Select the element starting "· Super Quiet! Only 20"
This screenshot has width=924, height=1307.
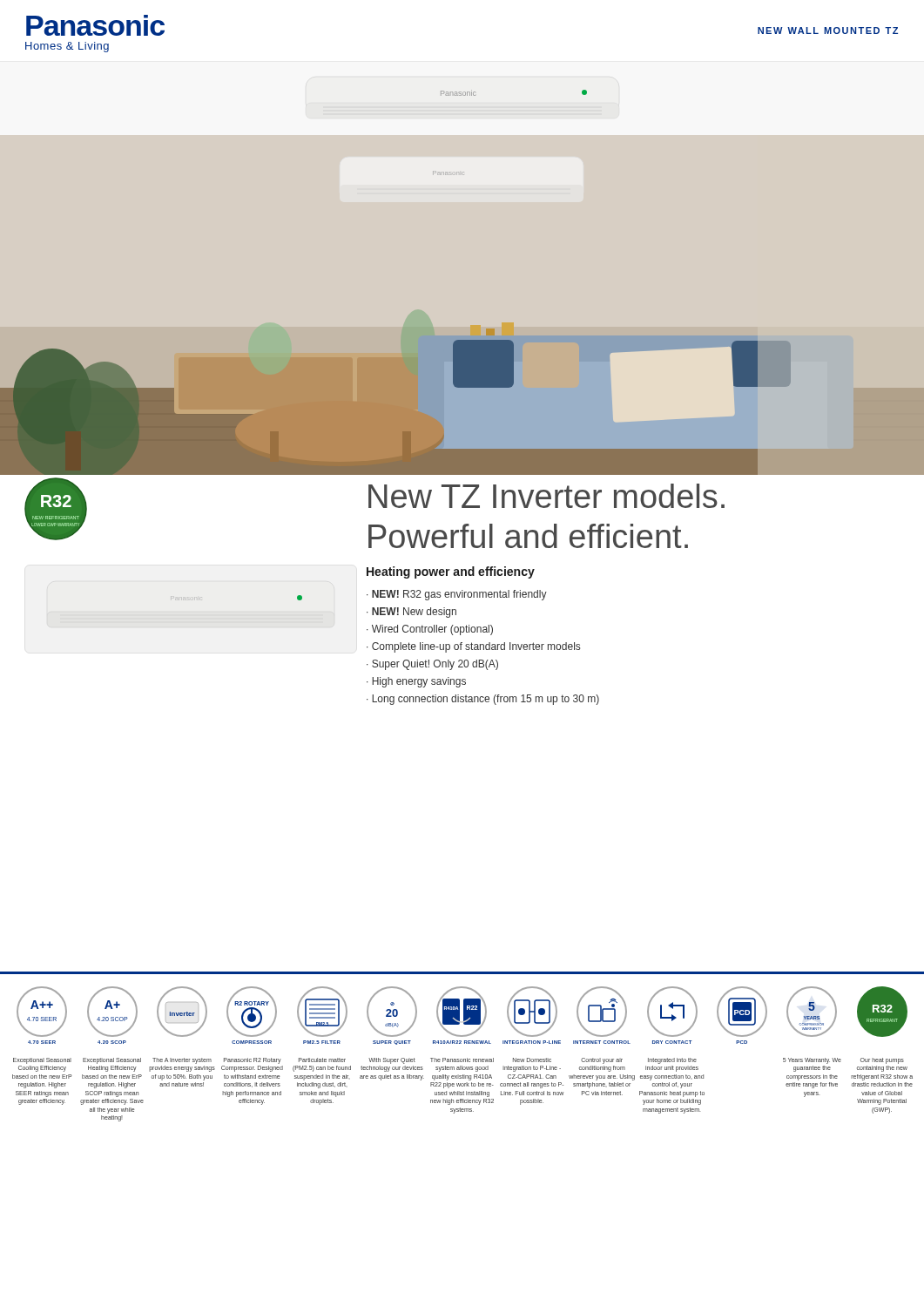point(432,664)
